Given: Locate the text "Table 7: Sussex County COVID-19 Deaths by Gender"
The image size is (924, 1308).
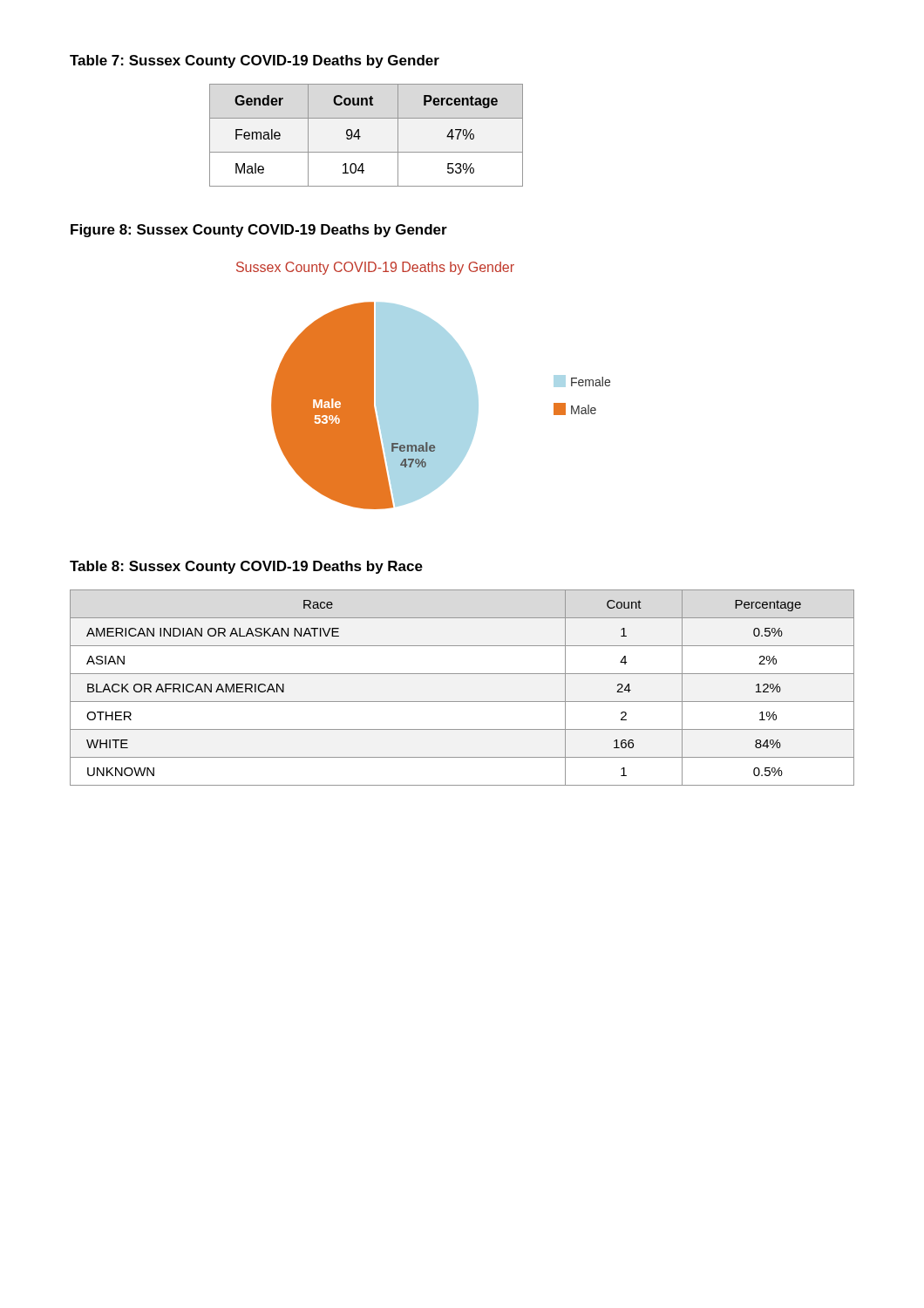Looking at the screenshot, I should point(255,61).
